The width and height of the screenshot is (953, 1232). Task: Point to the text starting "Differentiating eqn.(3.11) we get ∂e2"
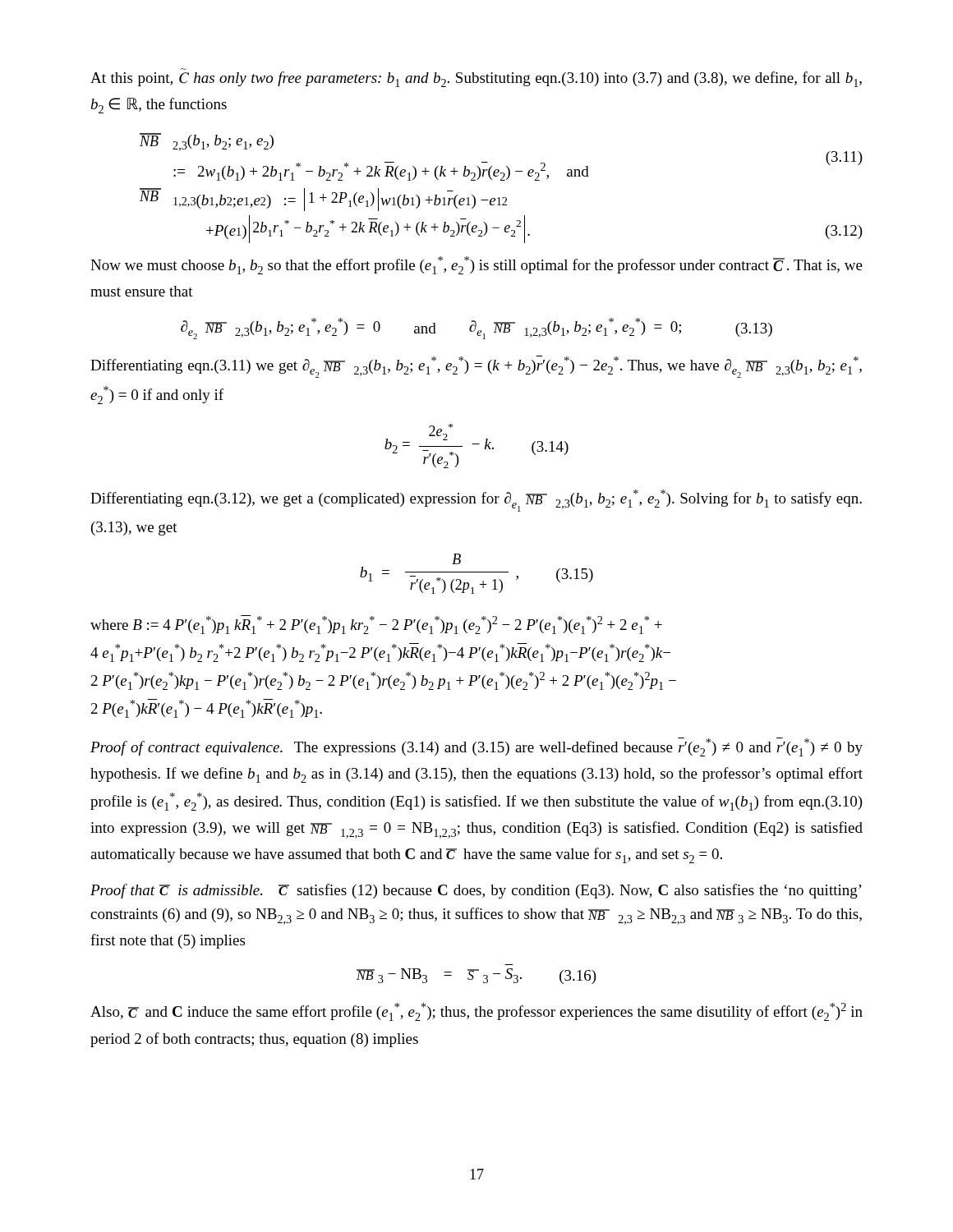[476, 367]
